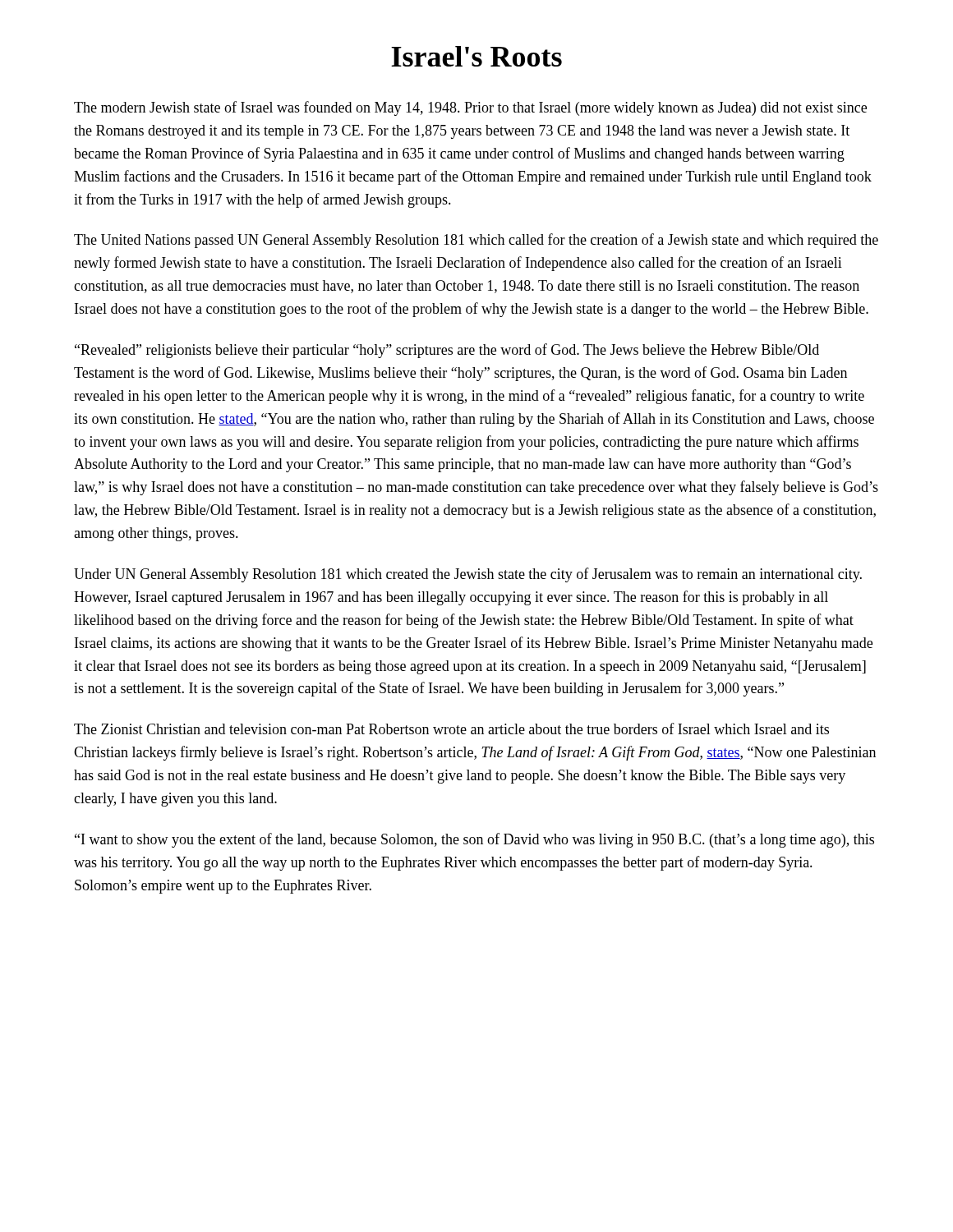The width and height of the screenshot is (953, 1232).
Task: Find the text block that says "The modern Jewish state of Israel was founded"
Action: (x=476, y=154)
